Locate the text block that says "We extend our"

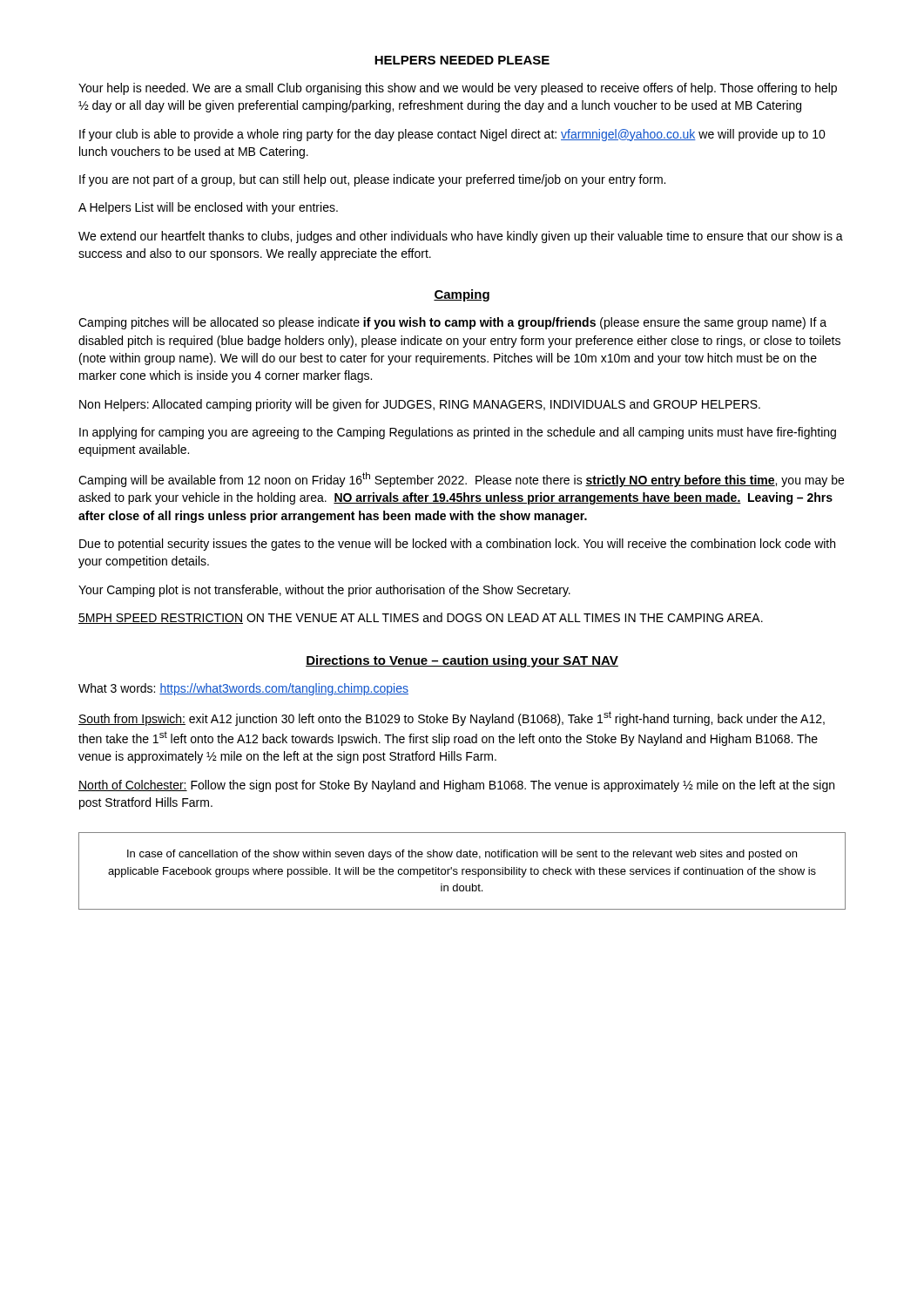click(x=462, y=245)
